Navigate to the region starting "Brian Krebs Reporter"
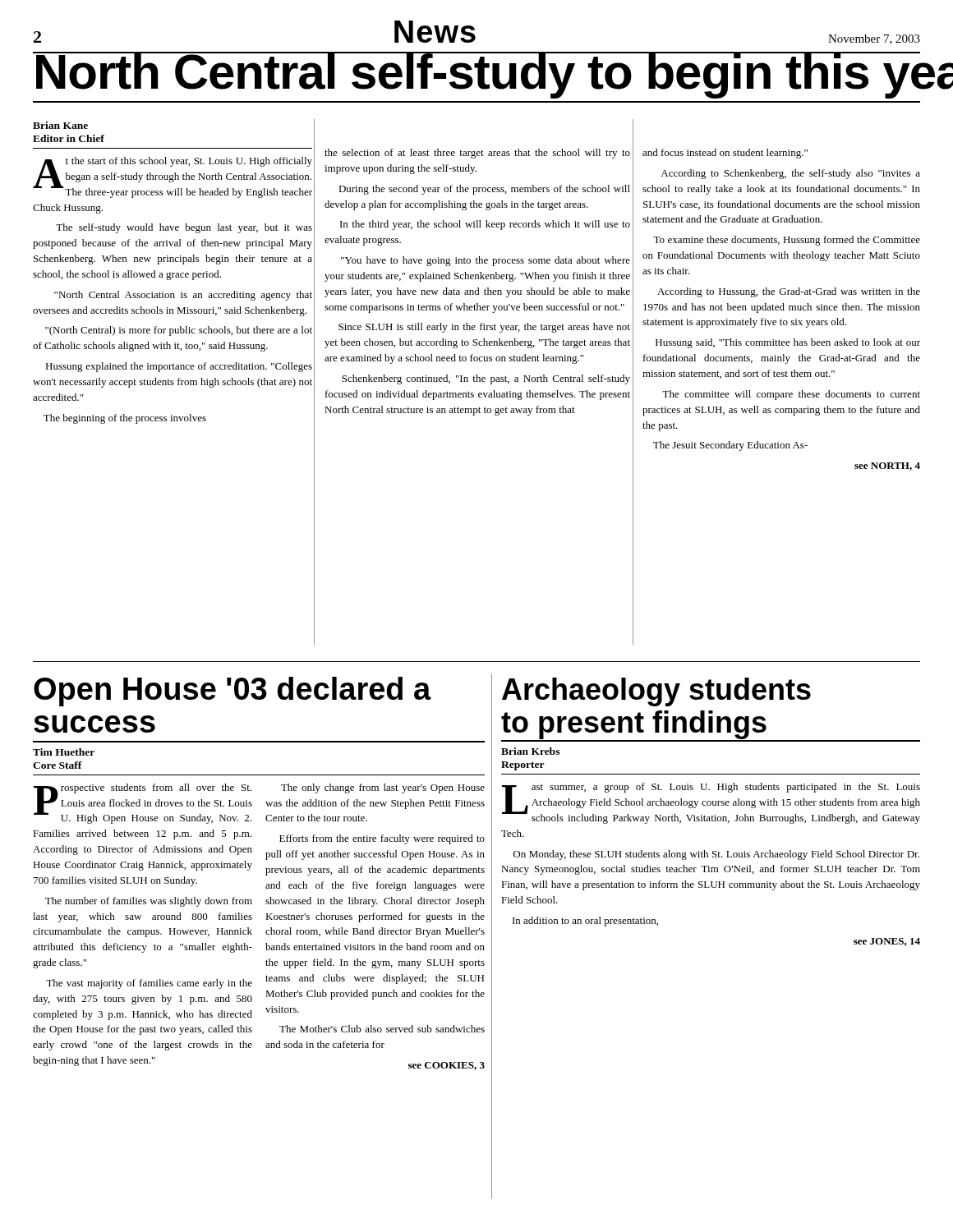 [x=530, y=751]
